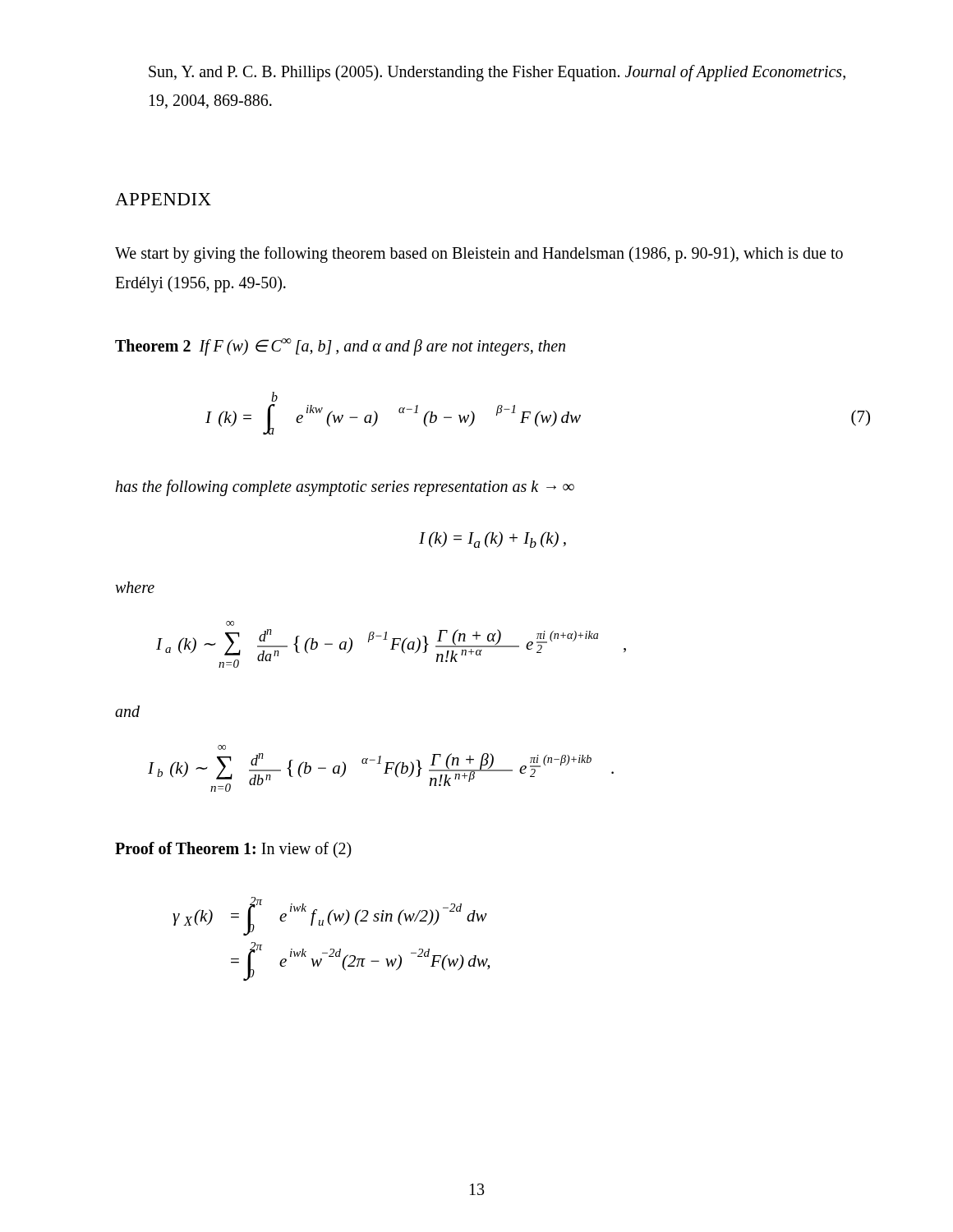The width and height of the screenshot is (953, 1232).
Task: Select the element starting "Sun, Y. and P. C. B. Phillips (2005)."
Action: (497, 86)
